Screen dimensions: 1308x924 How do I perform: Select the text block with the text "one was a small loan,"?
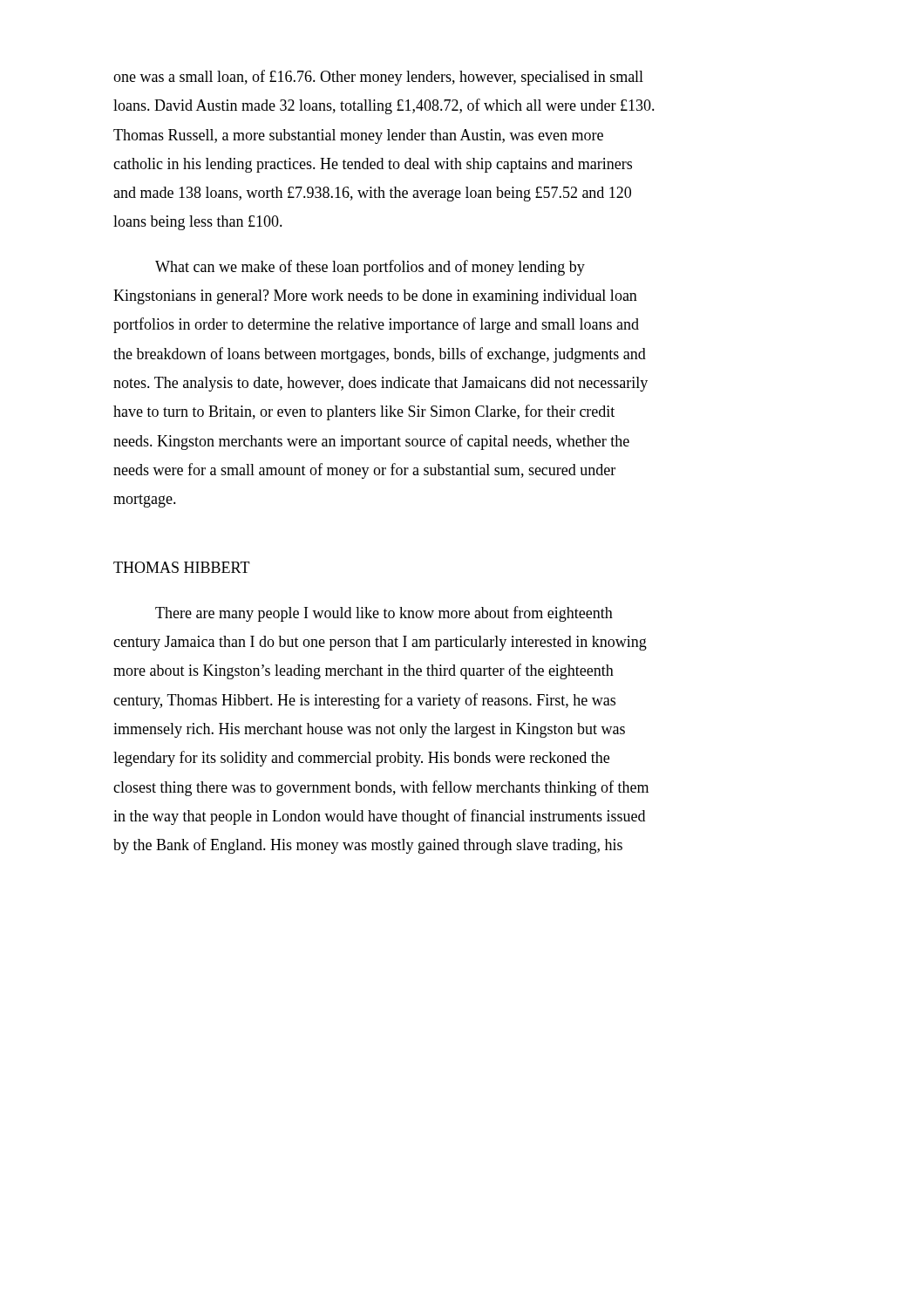(x=462, y=150)
